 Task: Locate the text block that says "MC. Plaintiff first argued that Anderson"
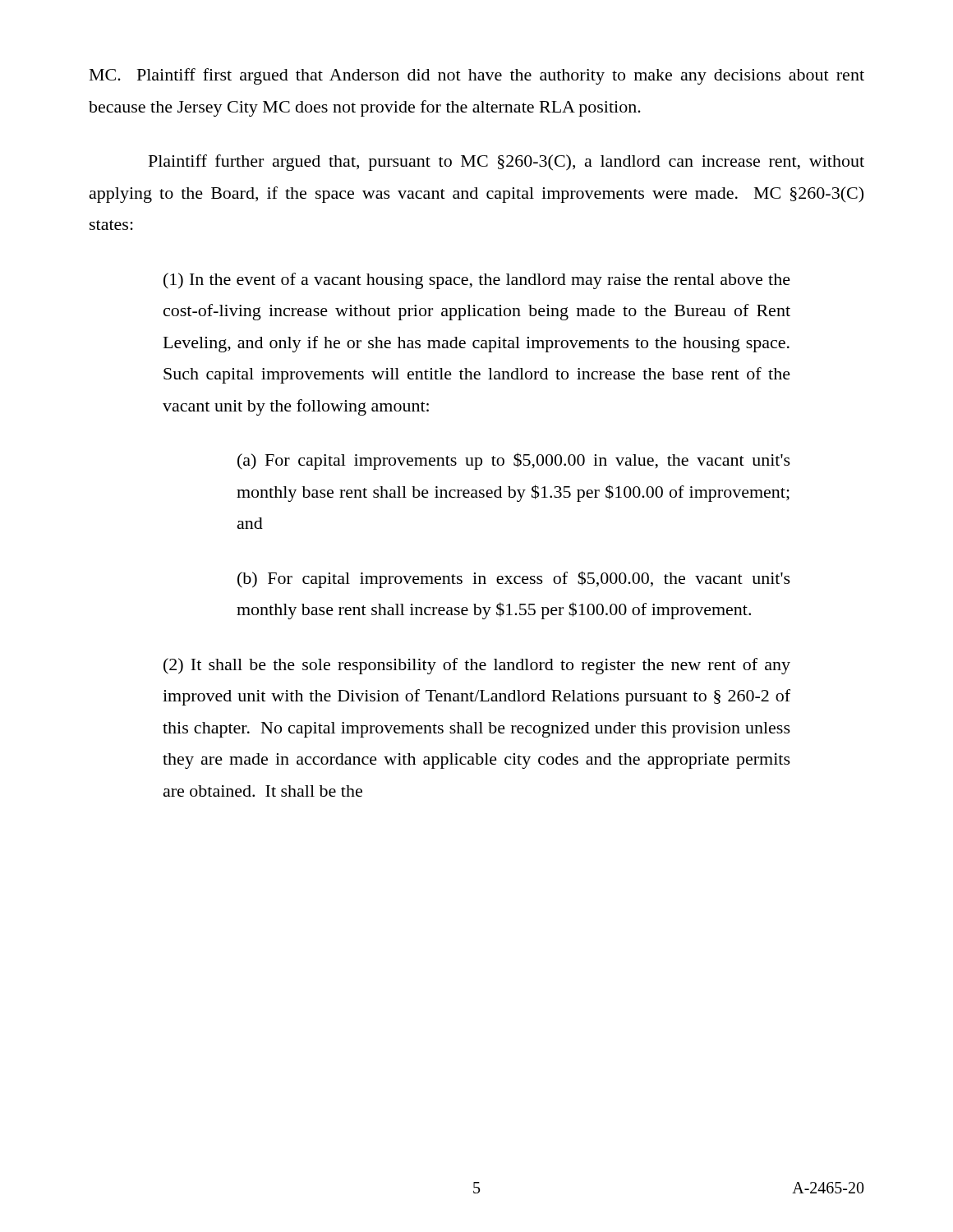tap(476, 90)
